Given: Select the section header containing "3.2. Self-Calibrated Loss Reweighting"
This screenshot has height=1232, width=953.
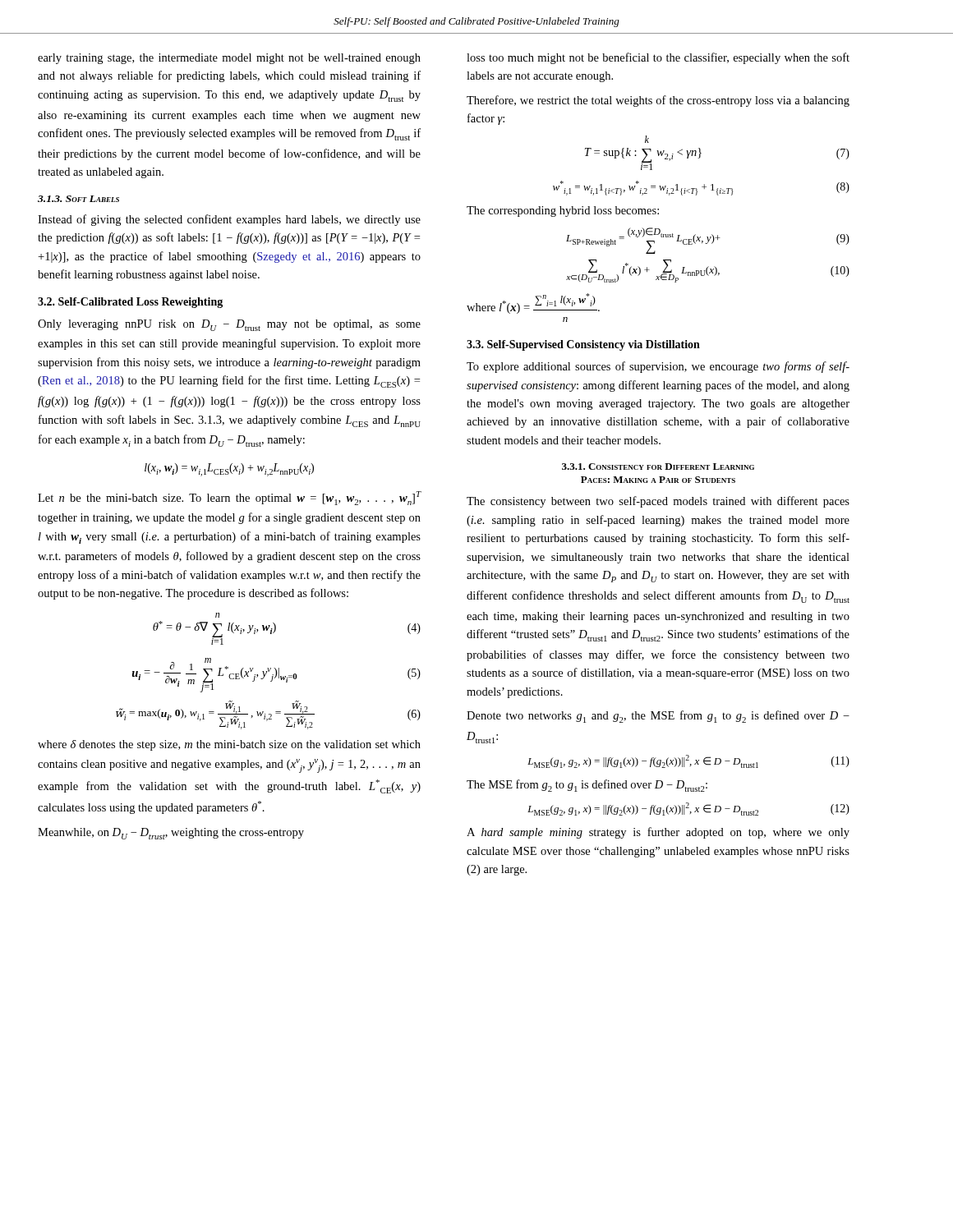Looking at the screenshot, I should coord(130,302).
